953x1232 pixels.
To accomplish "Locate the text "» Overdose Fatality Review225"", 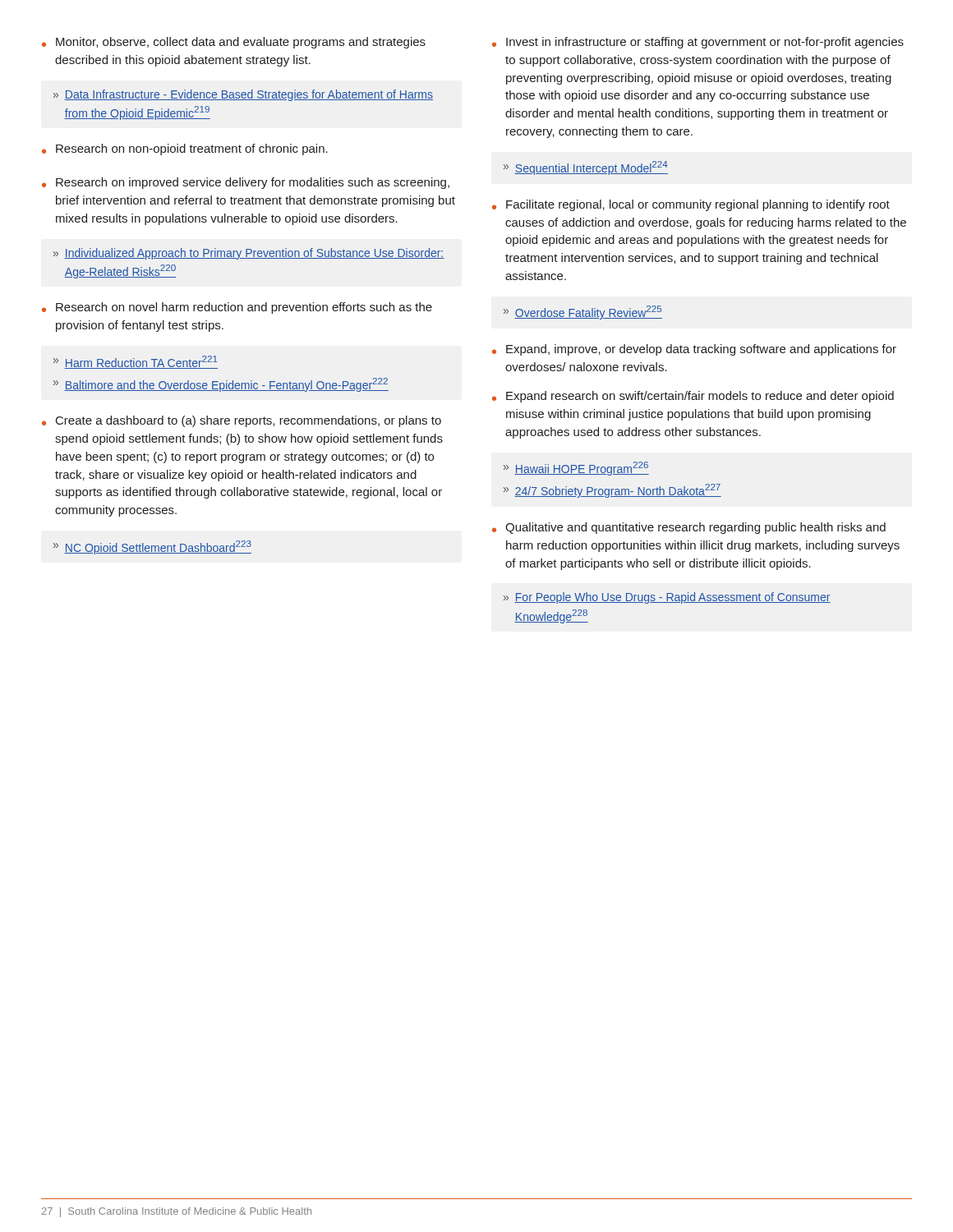I will [x=583, y=313].
